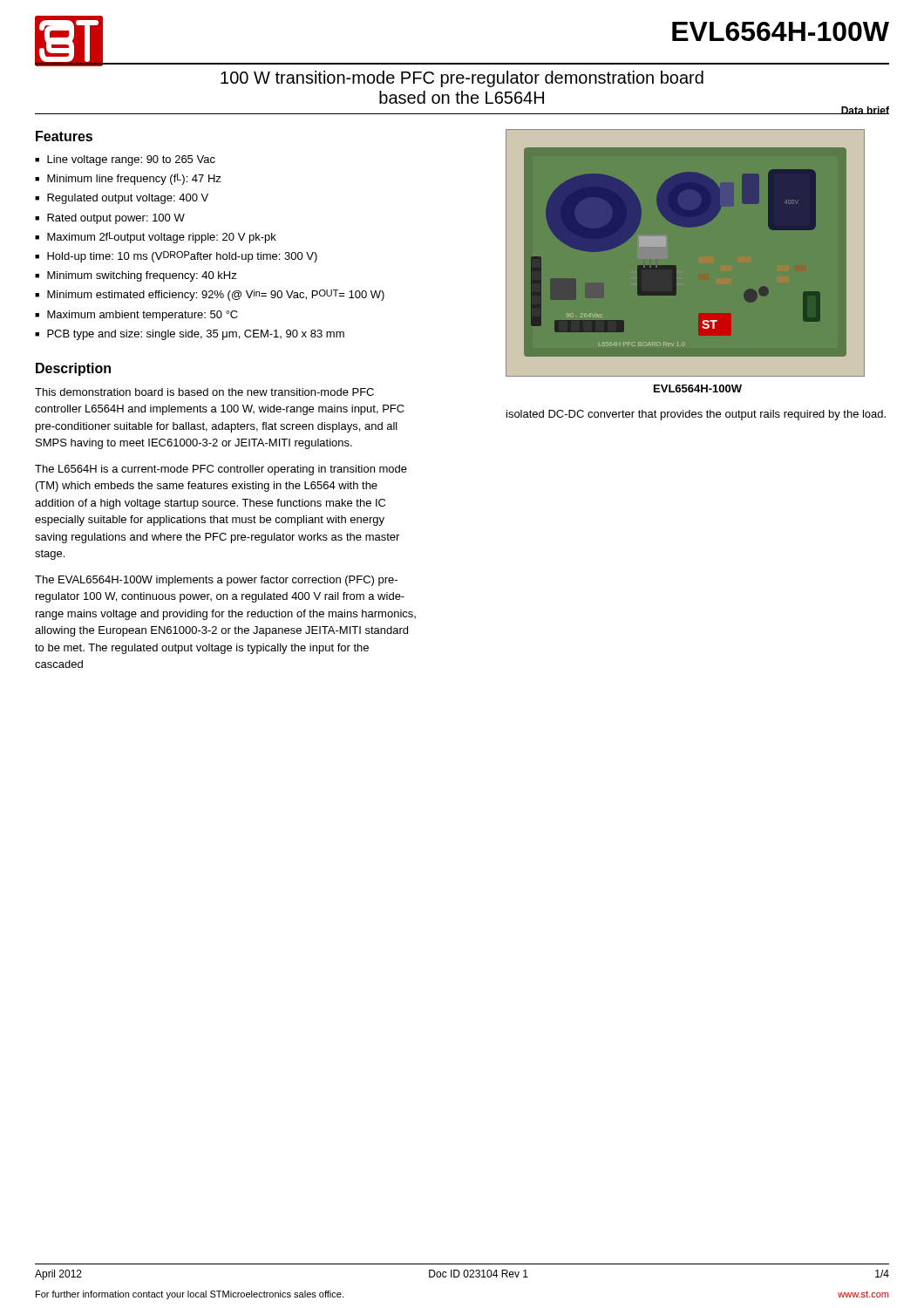
Task: Select the list item with the text "PCB type and size: single"
Action: pos(196,333)
